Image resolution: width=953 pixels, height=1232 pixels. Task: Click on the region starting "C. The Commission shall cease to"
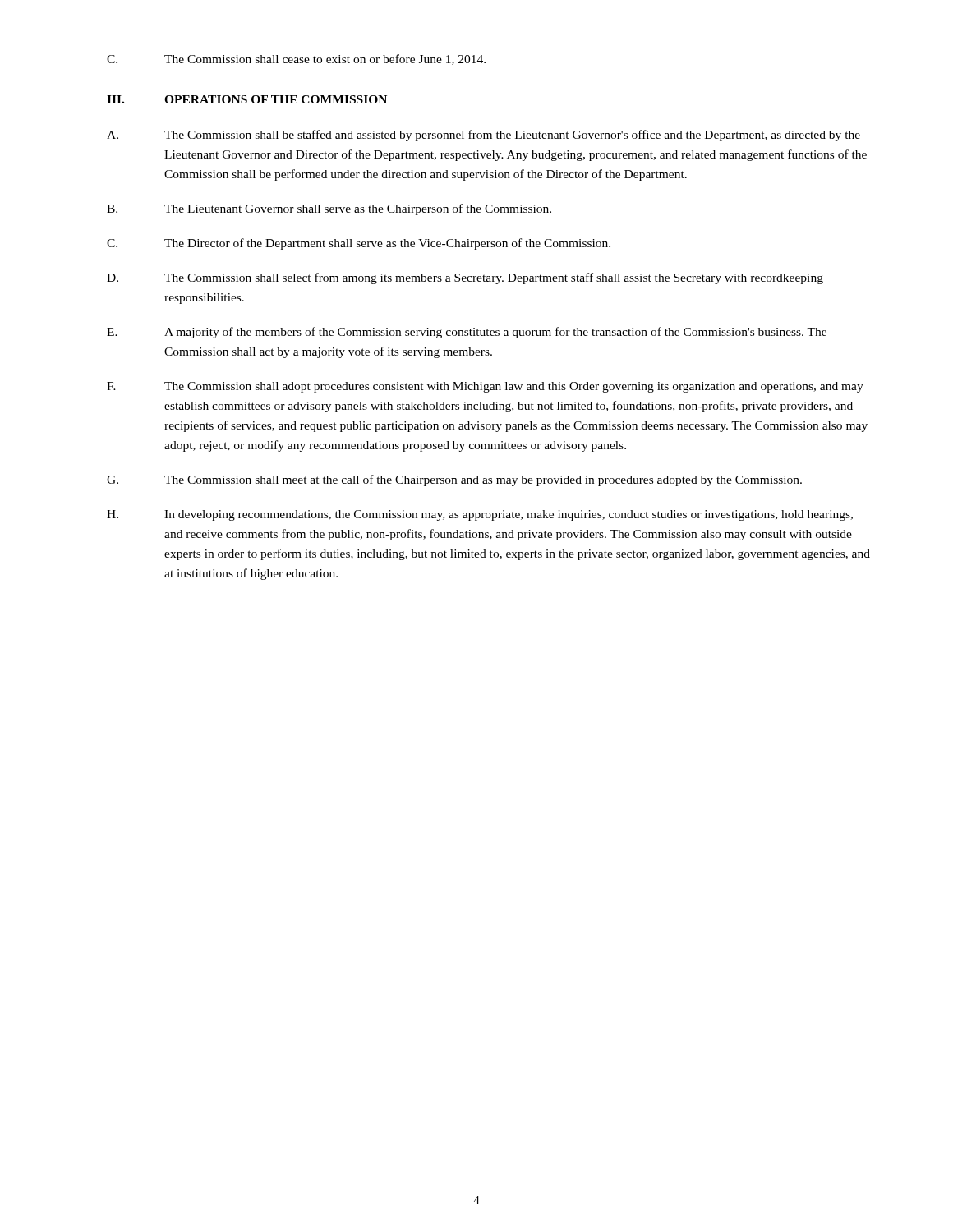pos(489,59)
